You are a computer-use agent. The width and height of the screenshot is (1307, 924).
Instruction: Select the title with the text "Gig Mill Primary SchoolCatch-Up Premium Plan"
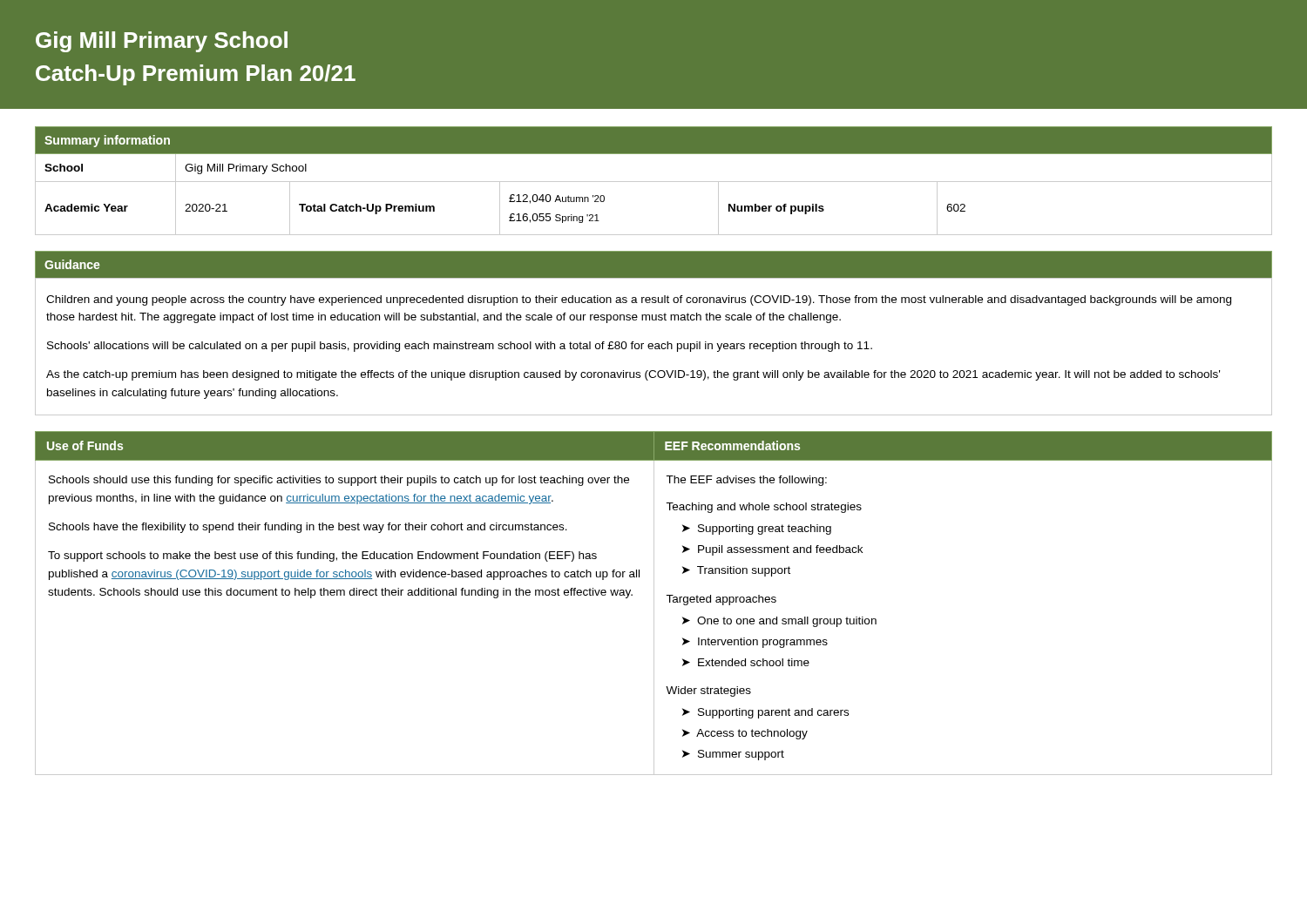pos(162,42)
